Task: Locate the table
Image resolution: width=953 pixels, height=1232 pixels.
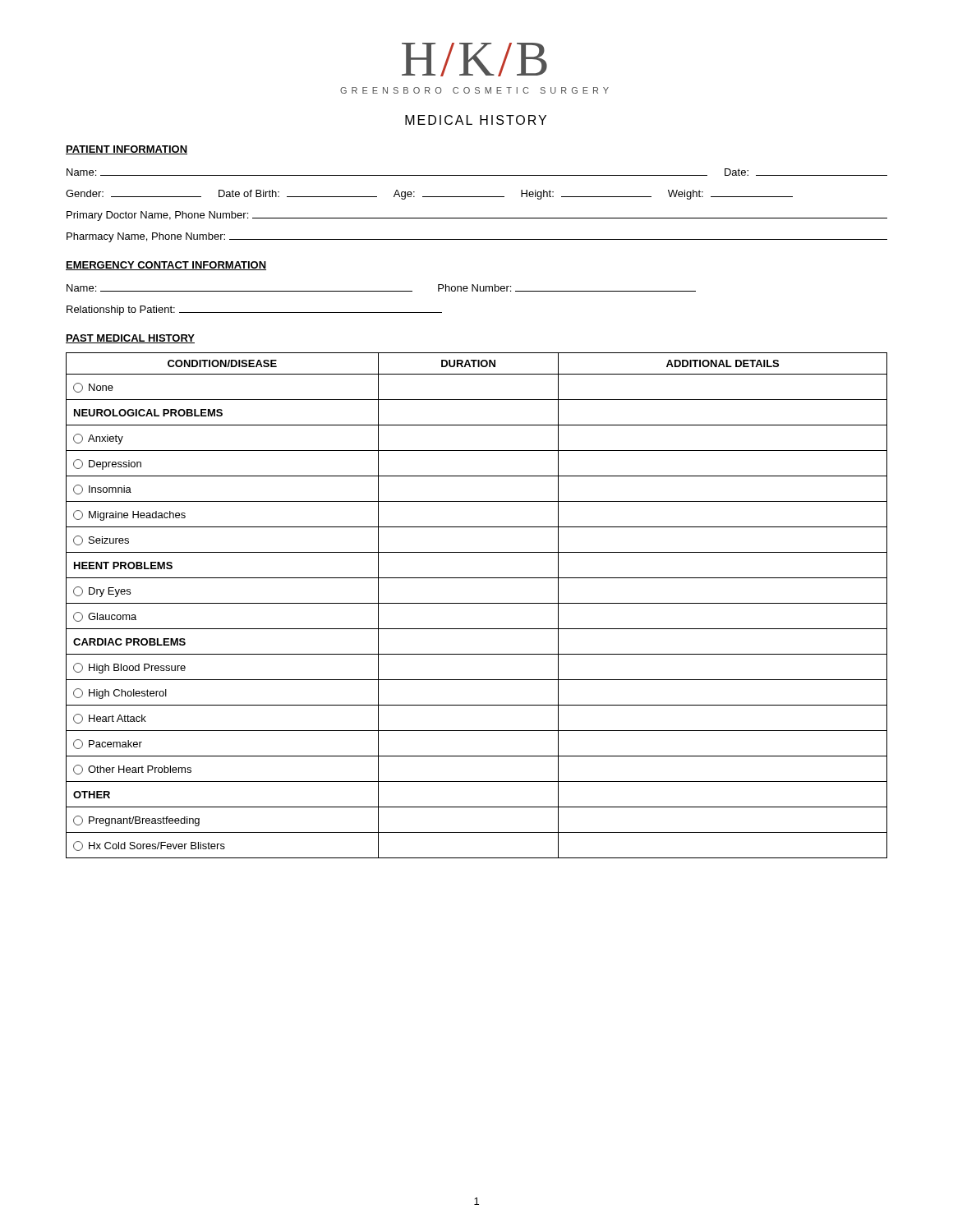Action: [476, 605]
